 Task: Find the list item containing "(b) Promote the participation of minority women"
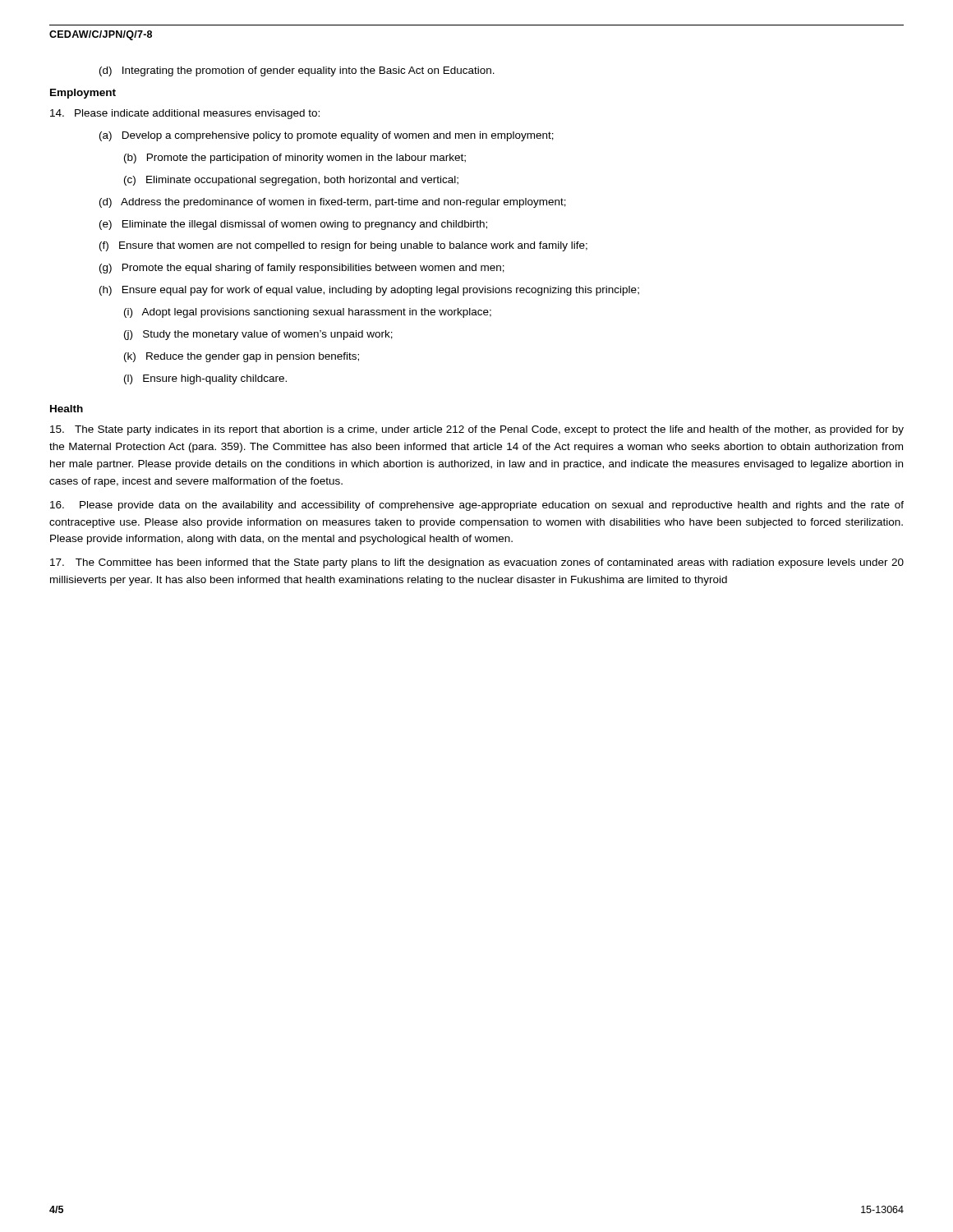pyautogui.click(x=295, y=157)
